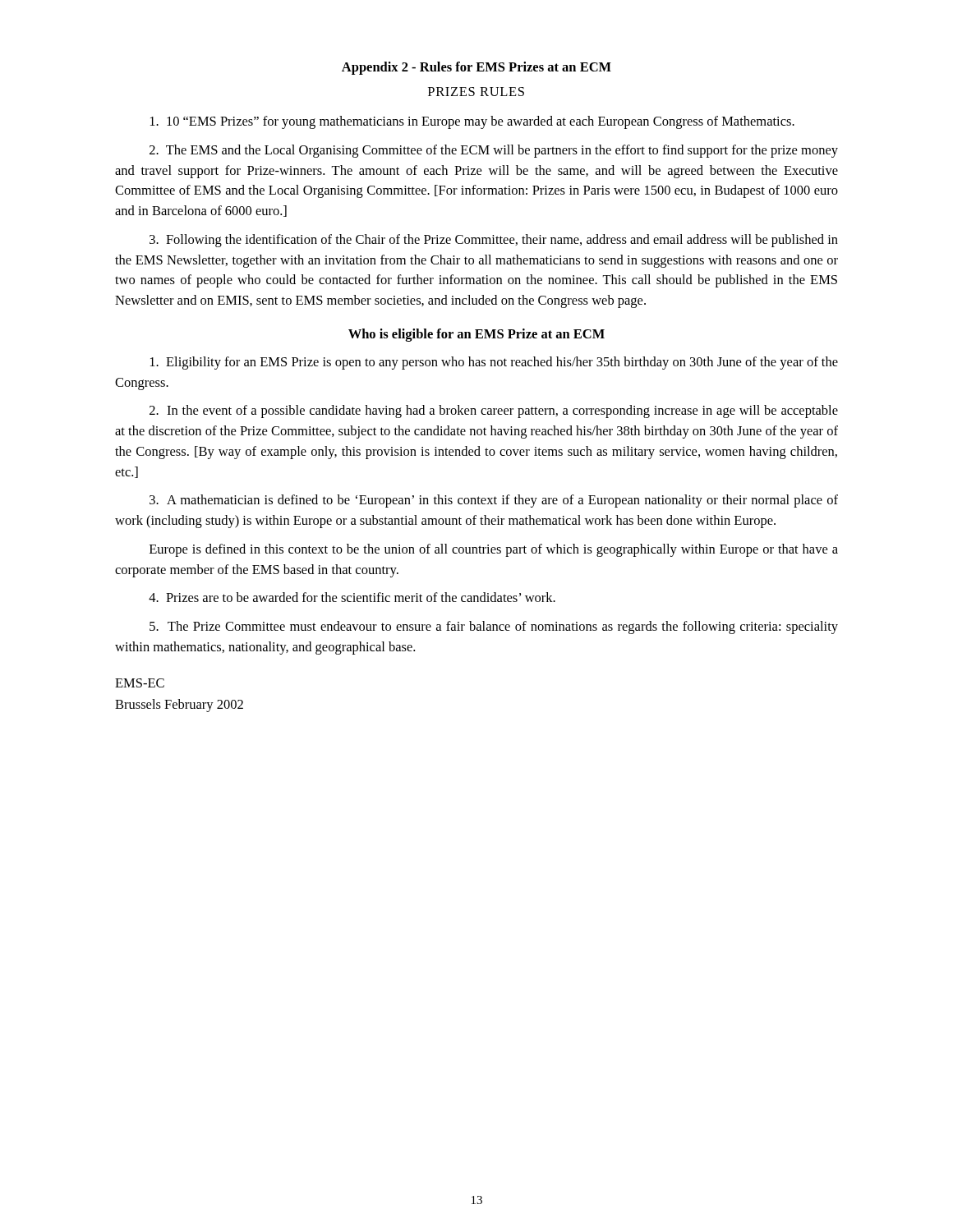The image size is (953, 1232).
Task: Select the element starting "PRIZES RULES"
Action: point(476,92)
